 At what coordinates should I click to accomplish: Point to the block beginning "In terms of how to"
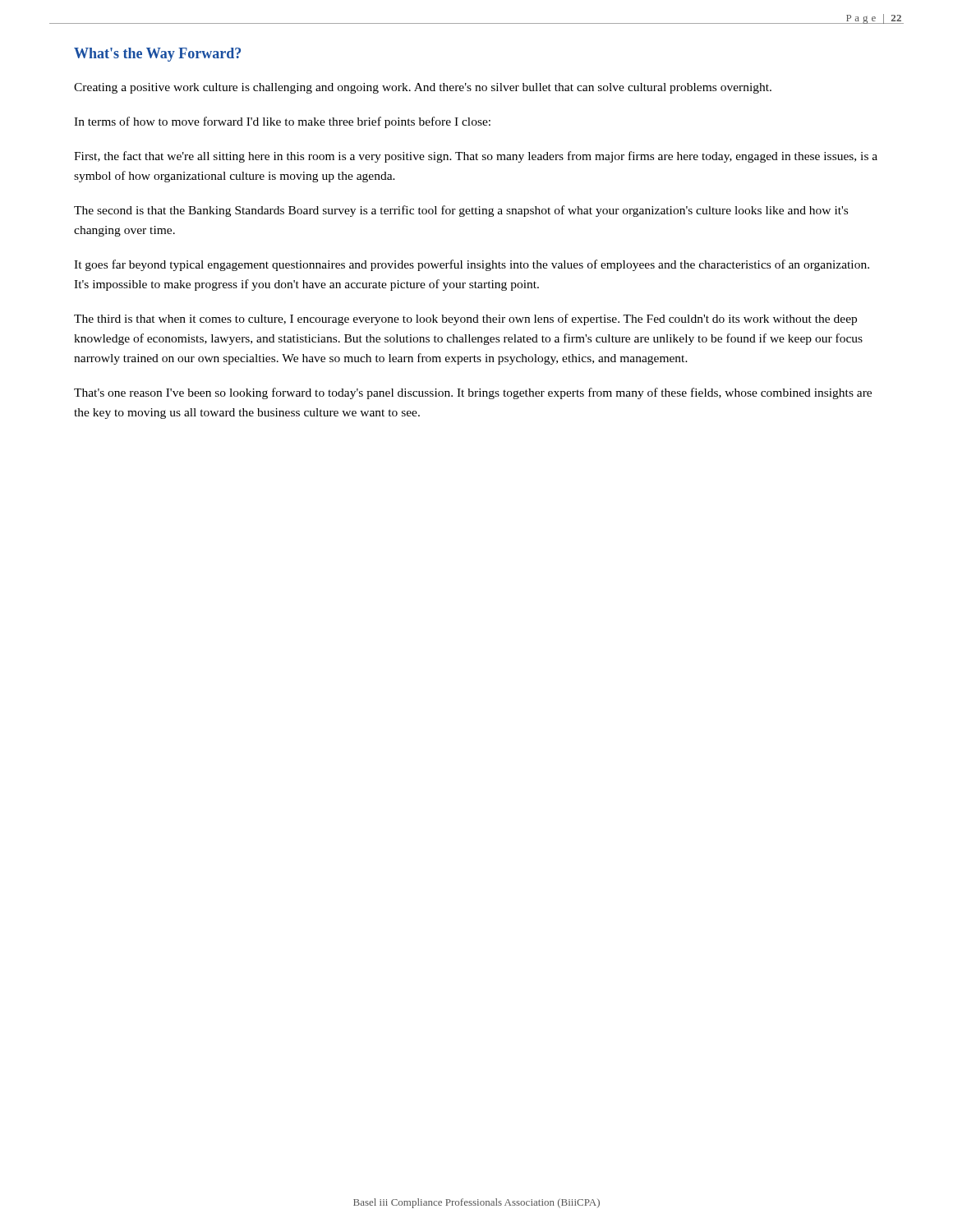(x=283, y=121)
